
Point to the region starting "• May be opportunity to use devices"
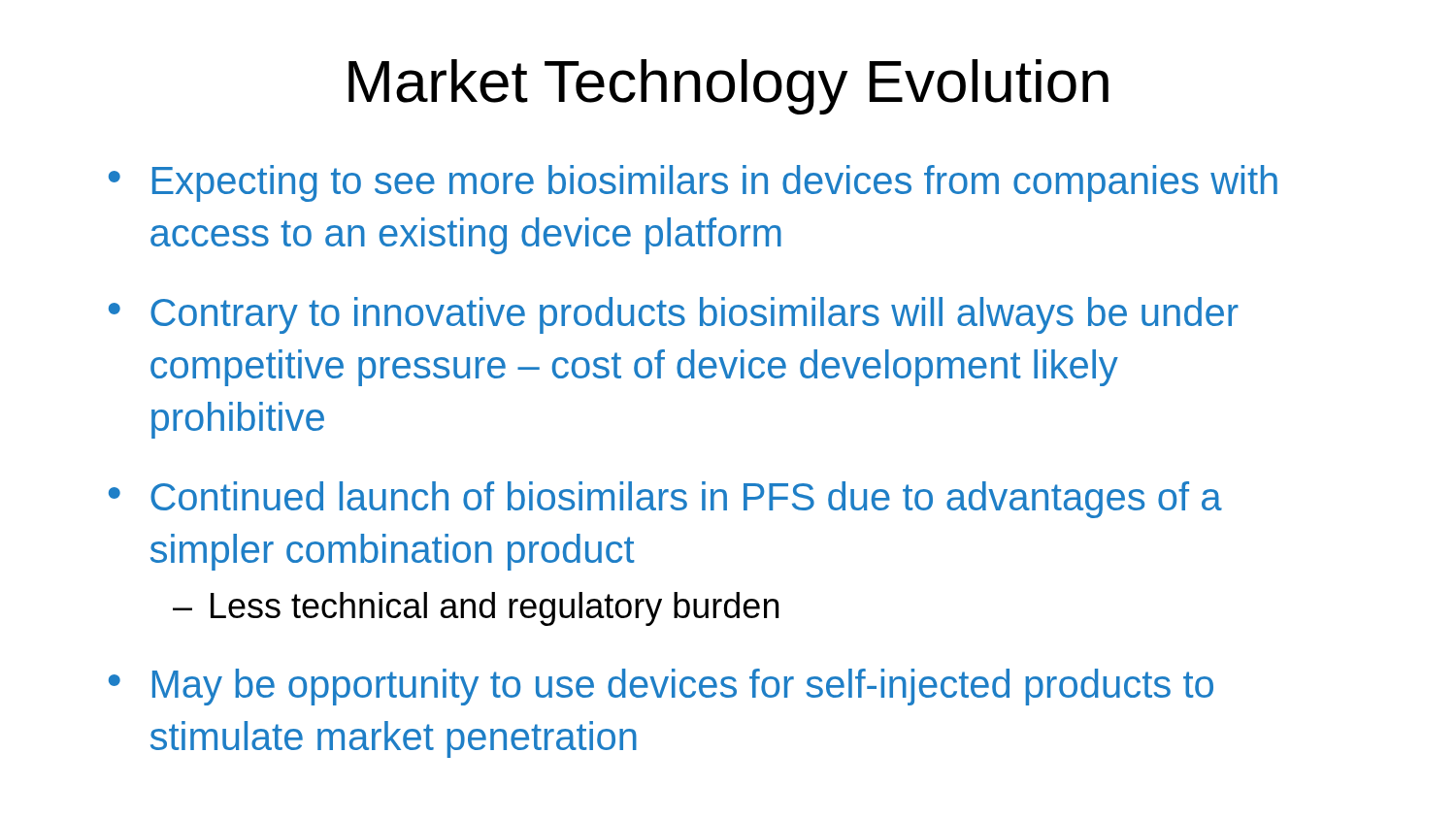point(661,710)
